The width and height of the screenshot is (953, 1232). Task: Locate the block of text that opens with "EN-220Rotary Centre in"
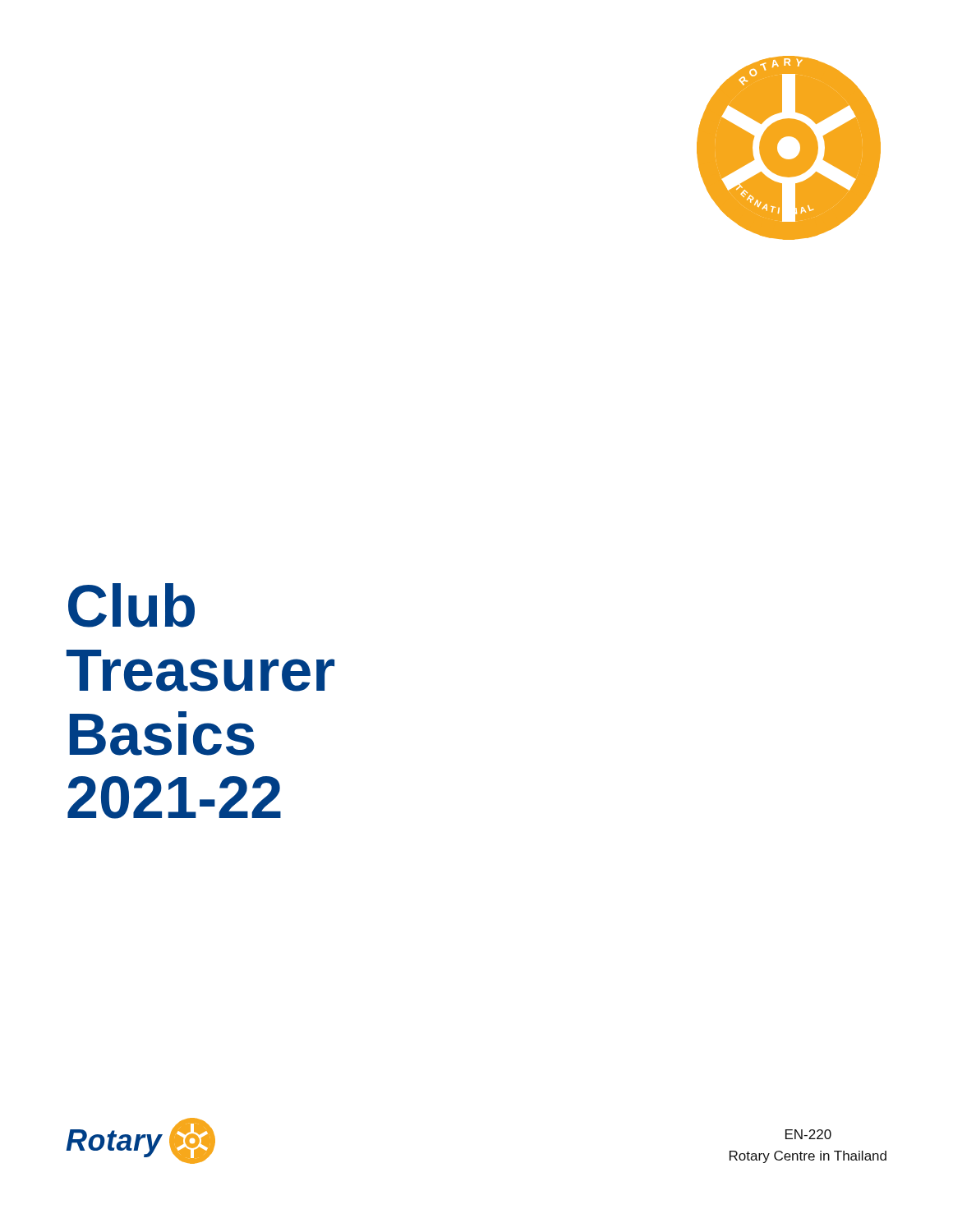pyautogui.click(x=808, y=1145)
